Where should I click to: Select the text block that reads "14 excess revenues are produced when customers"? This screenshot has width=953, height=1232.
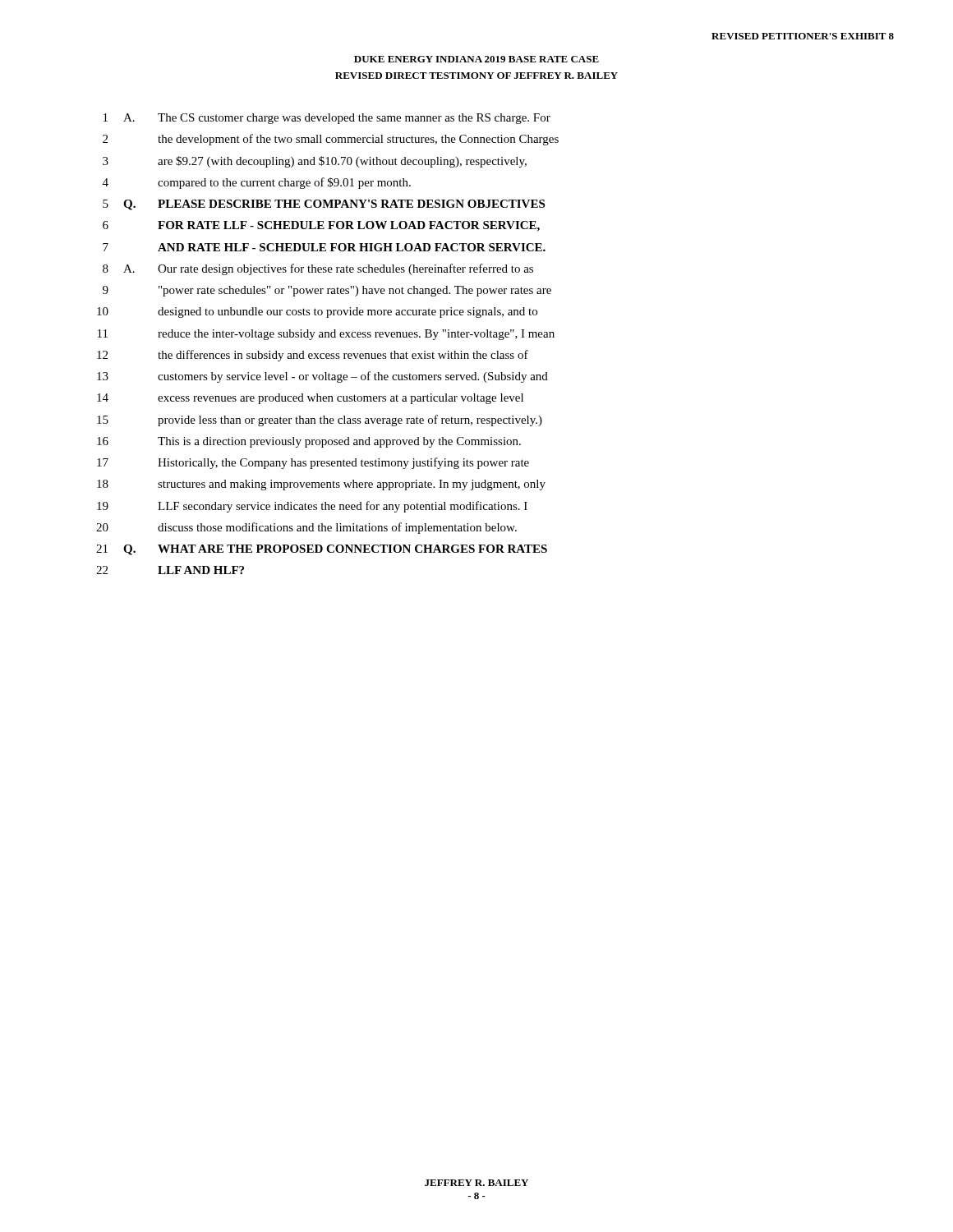pos(484,398)
